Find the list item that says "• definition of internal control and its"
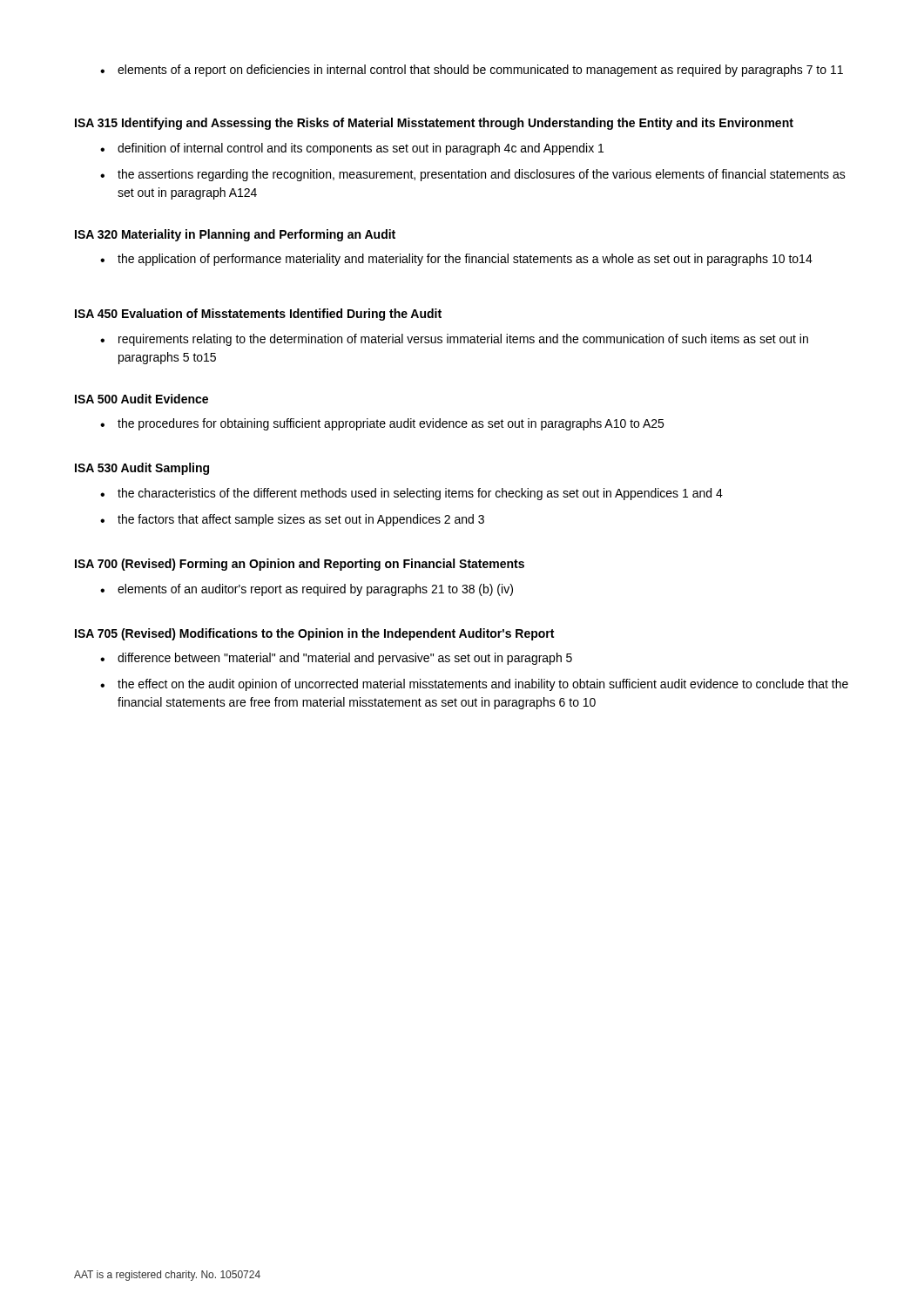This screenshot has width=924, height=1307. (x=475, y=150)
